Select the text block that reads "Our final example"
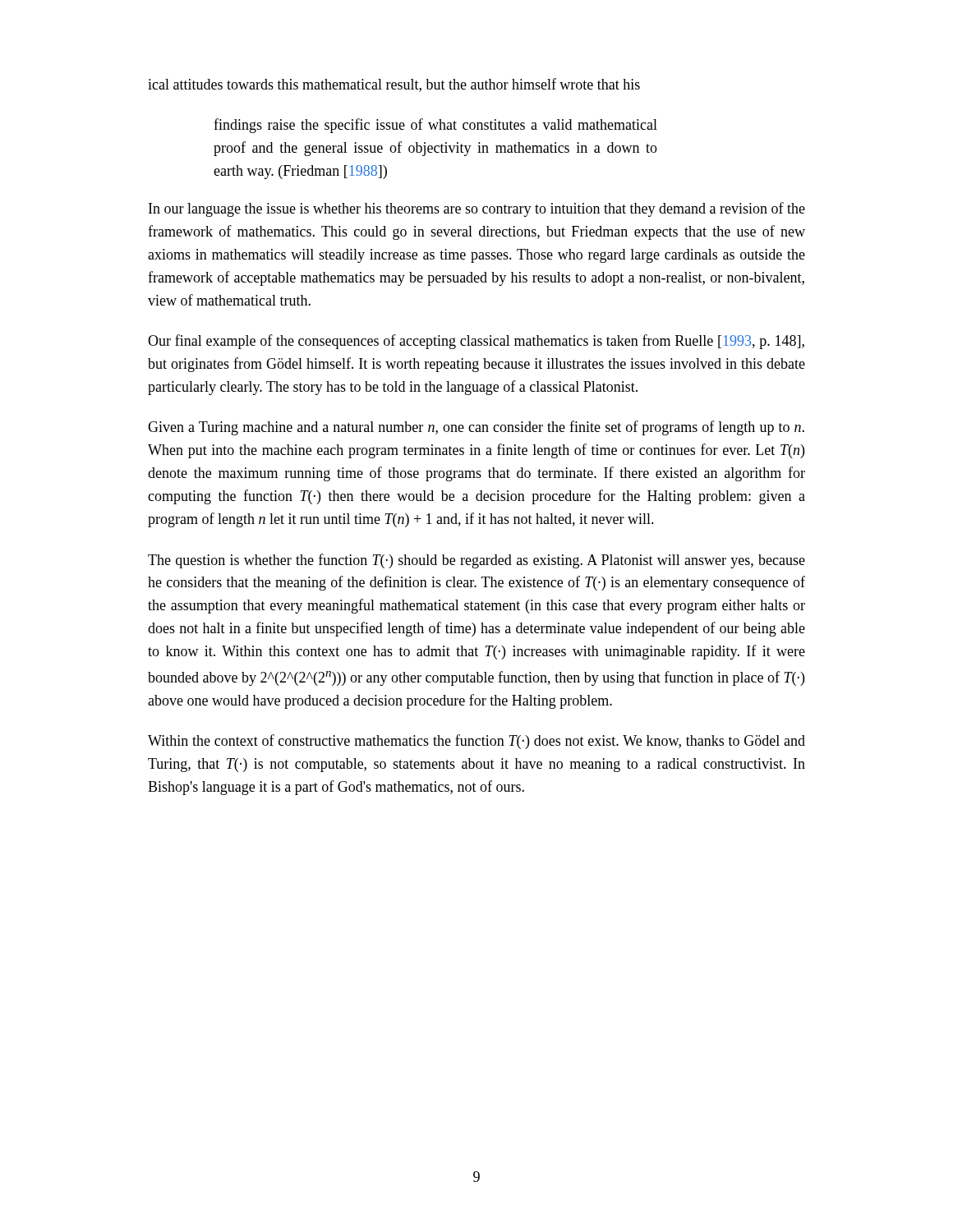This screenshot has width=953, height=1232. [476, 364]
